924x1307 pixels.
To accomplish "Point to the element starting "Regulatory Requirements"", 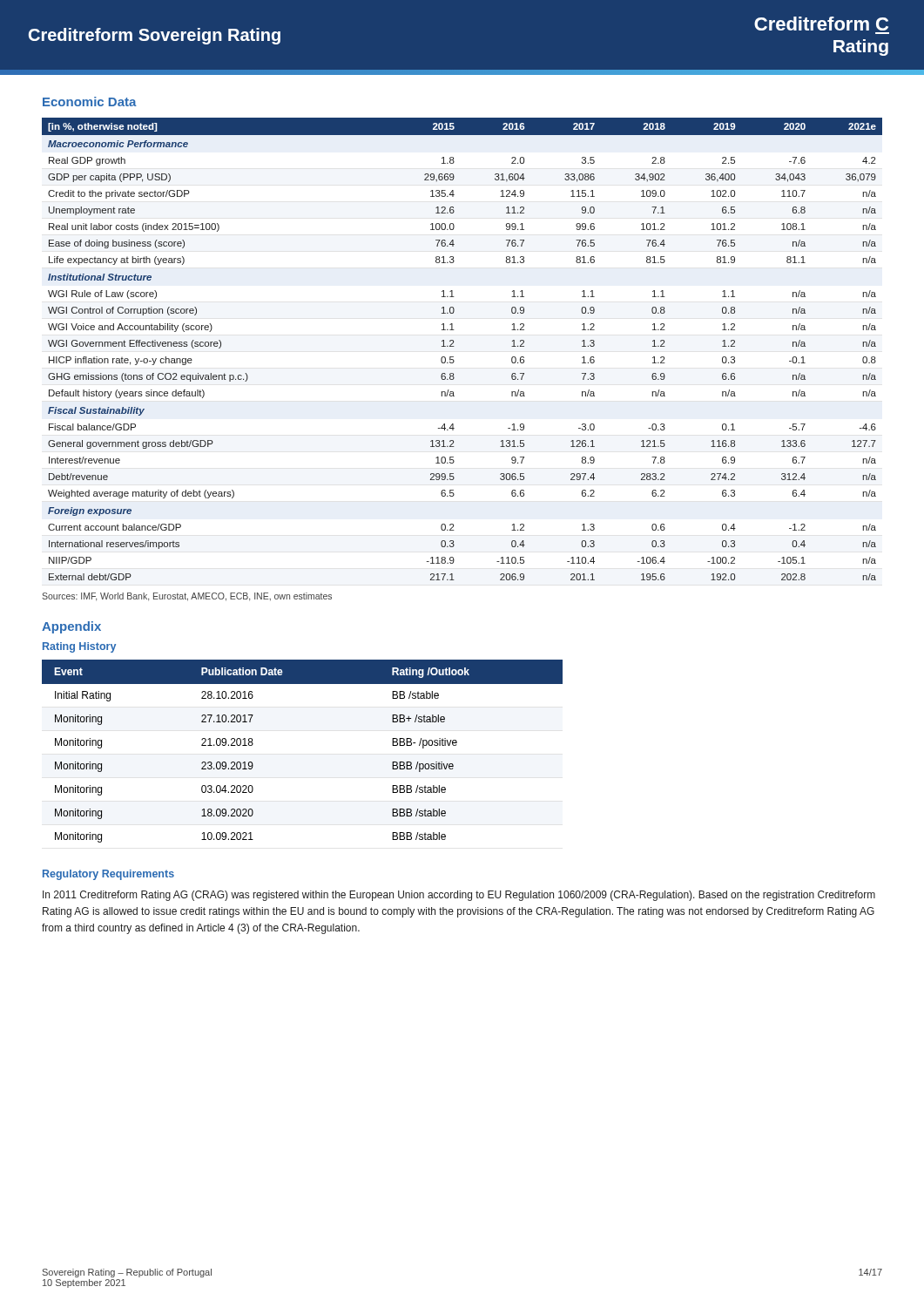I will [108, 874].
